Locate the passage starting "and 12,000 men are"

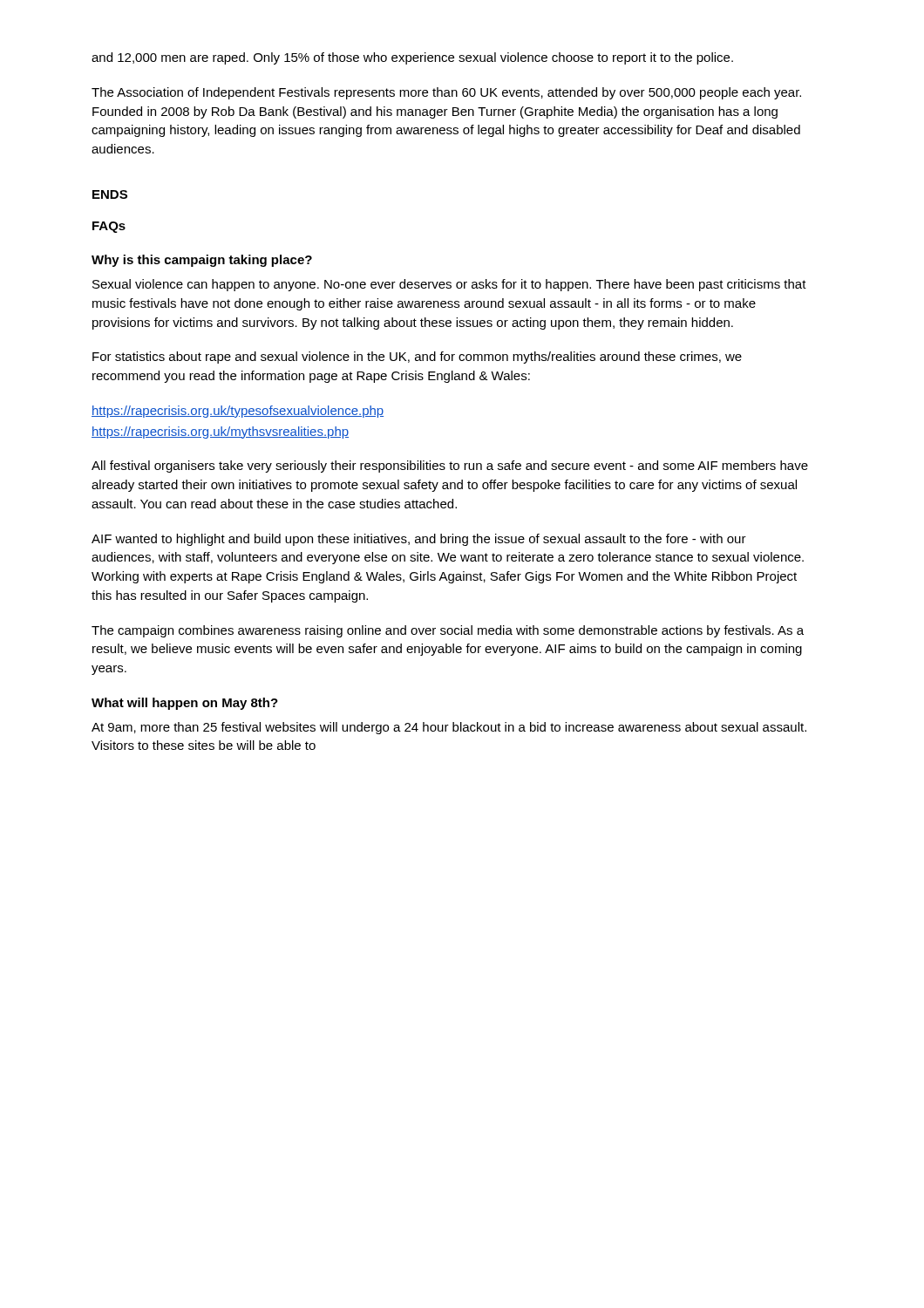tap(451, 57)
